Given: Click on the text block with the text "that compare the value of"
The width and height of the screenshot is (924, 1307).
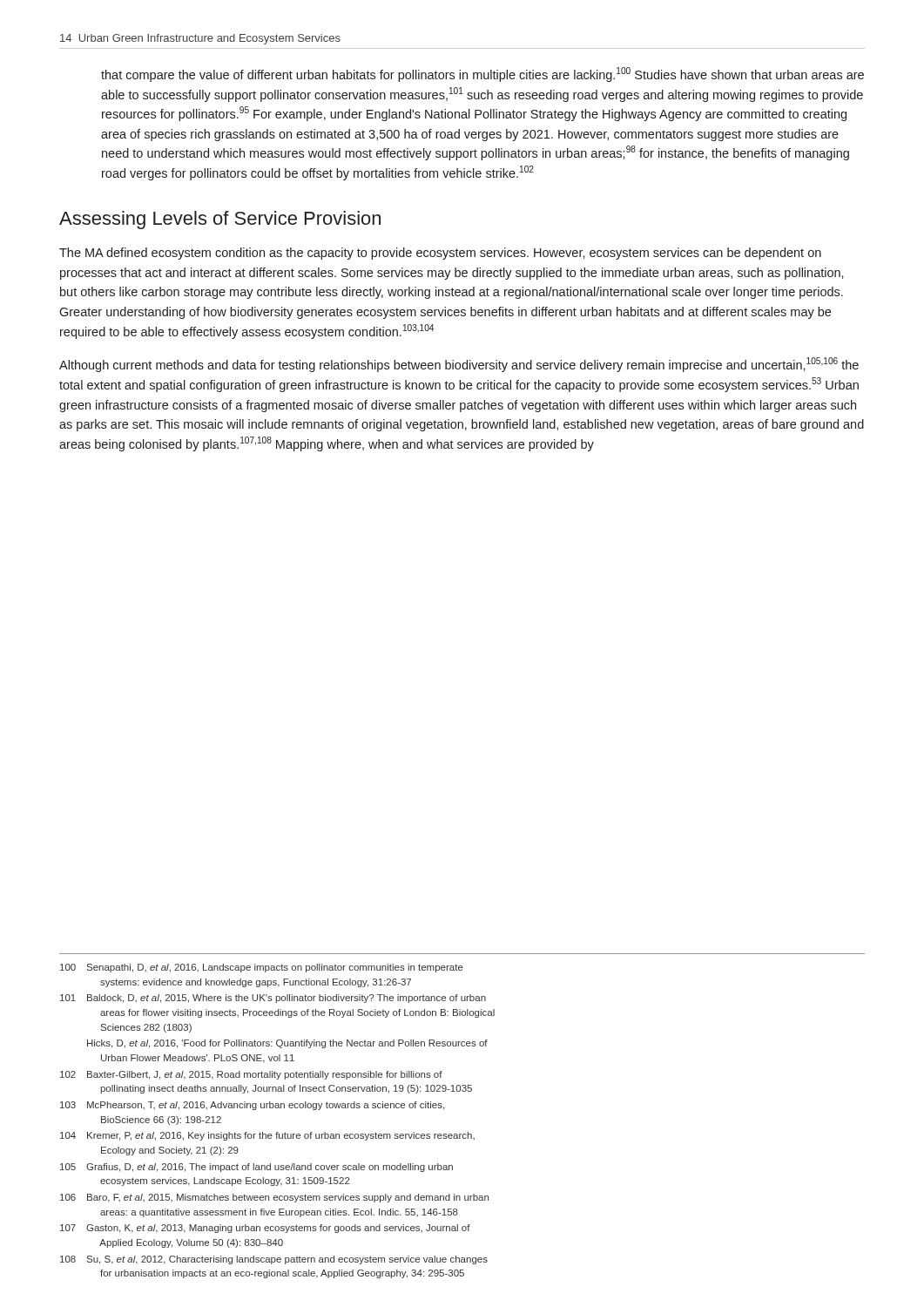Looking at the screenshot, I should pos(483,123).
